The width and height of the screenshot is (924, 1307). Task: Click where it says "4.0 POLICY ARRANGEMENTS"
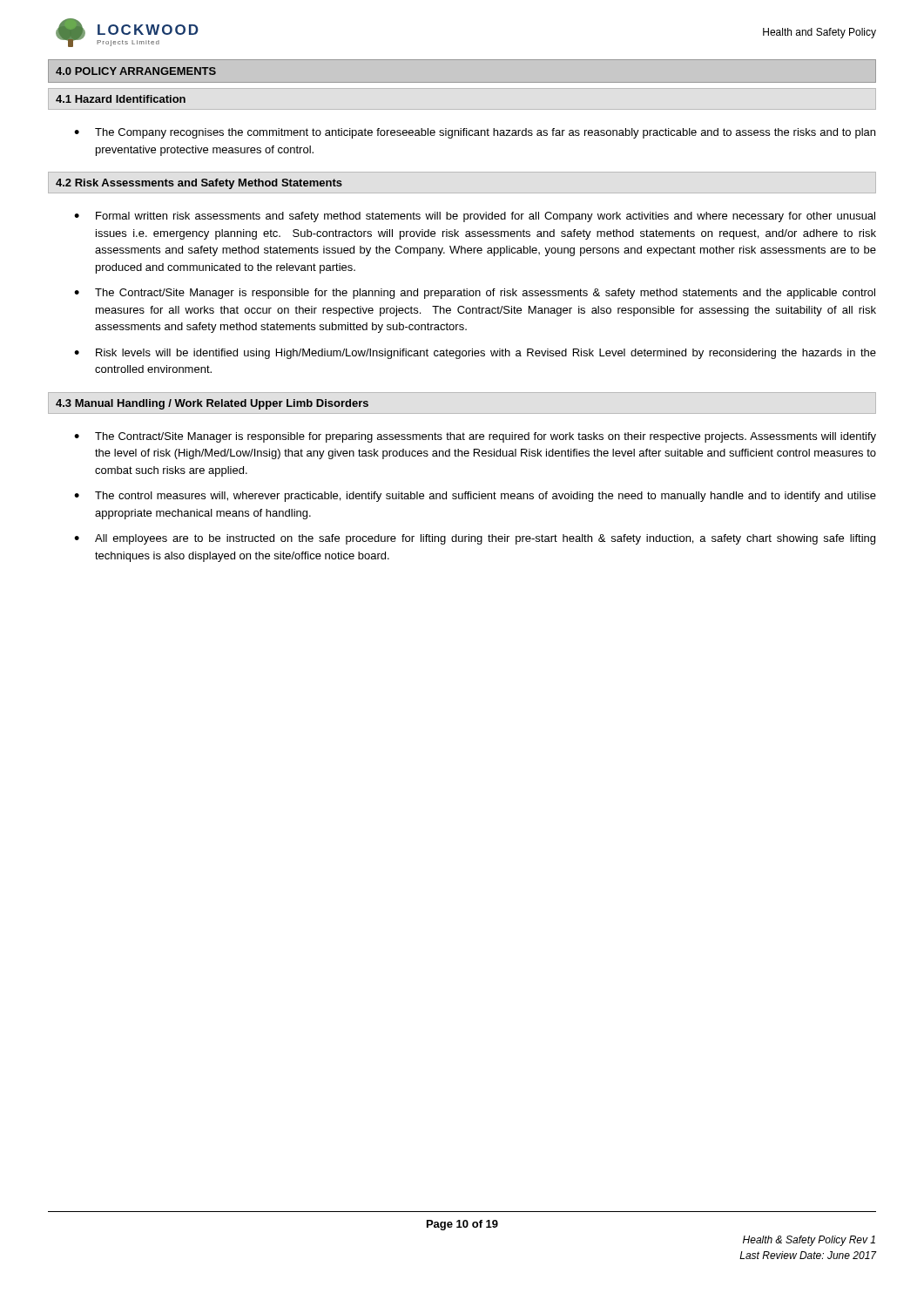(136, 71)
